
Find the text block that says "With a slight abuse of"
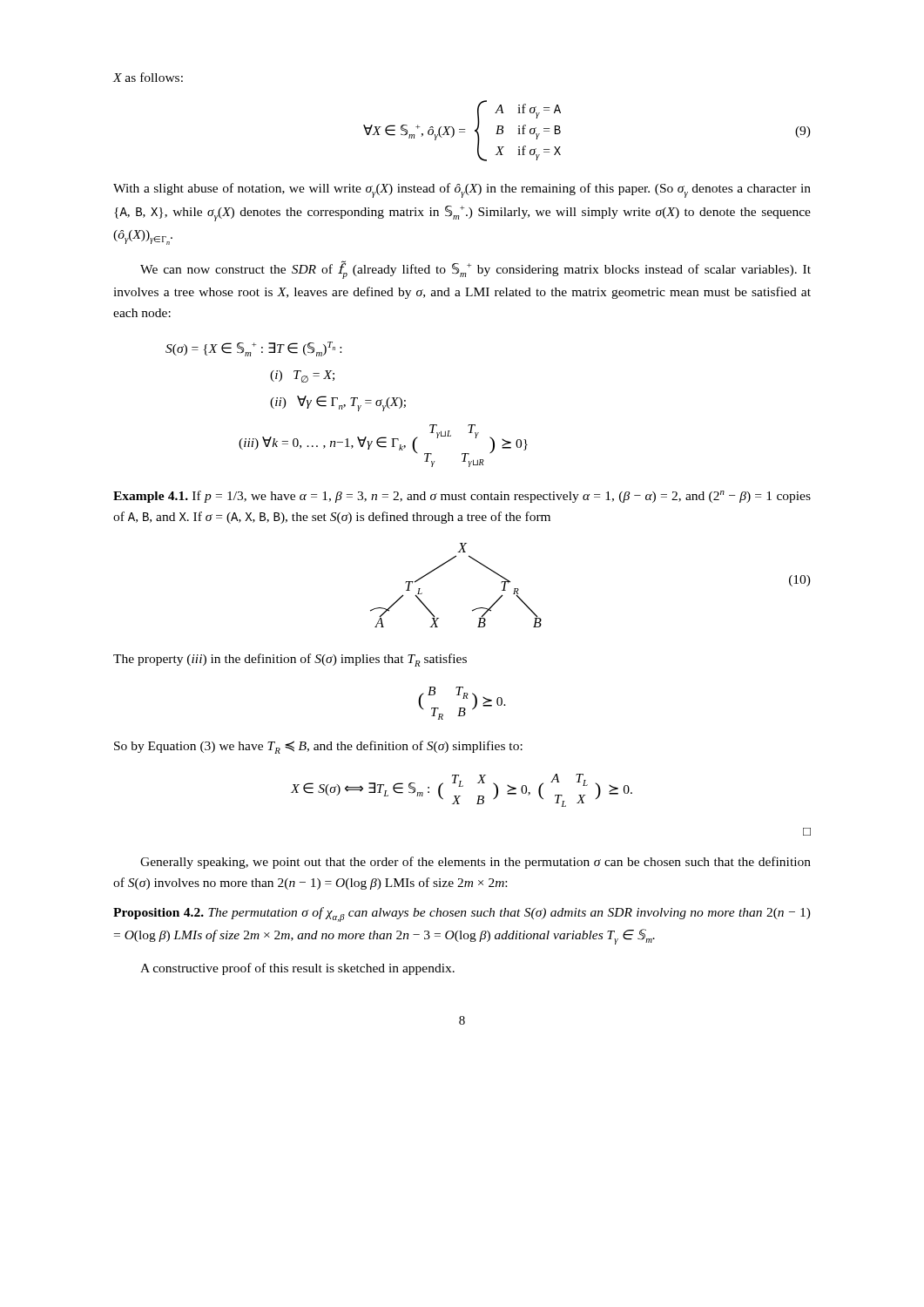[x=462, y=213]
